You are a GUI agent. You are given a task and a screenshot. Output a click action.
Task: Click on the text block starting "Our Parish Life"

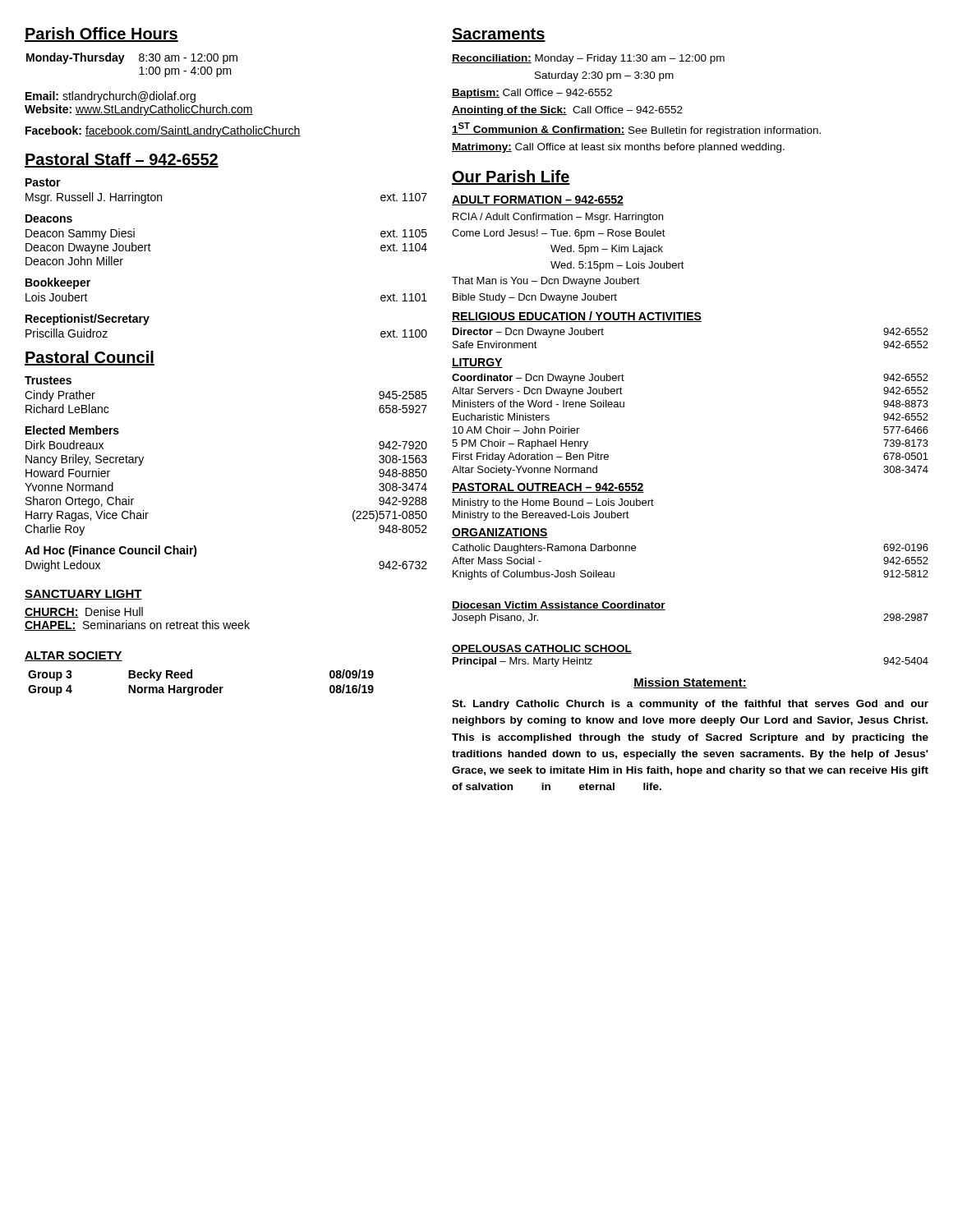[511, 177]
